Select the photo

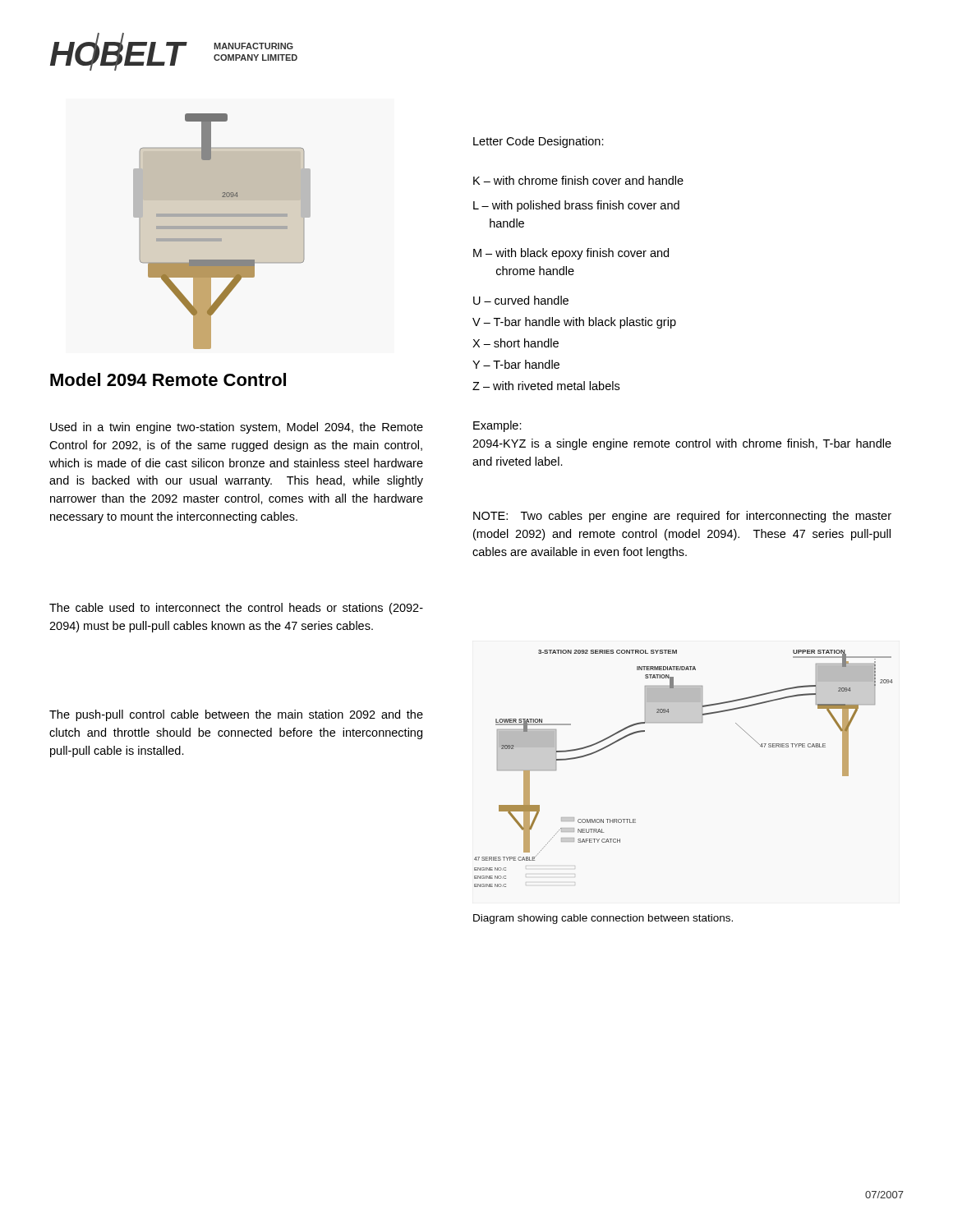(230, 226)
